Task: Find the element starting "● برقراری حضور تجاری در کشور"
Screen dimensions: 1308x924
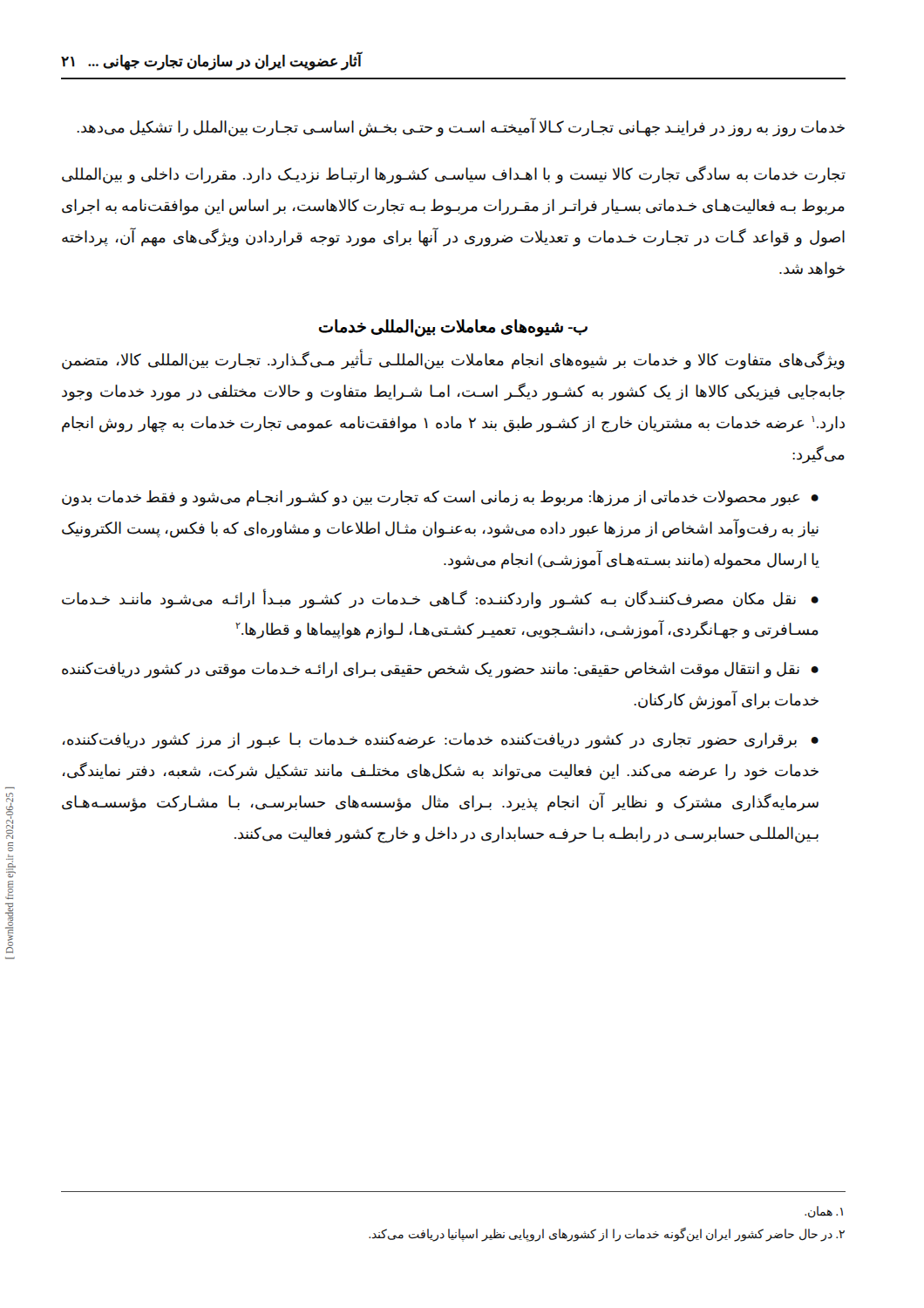Action: [x=440, y=783]
